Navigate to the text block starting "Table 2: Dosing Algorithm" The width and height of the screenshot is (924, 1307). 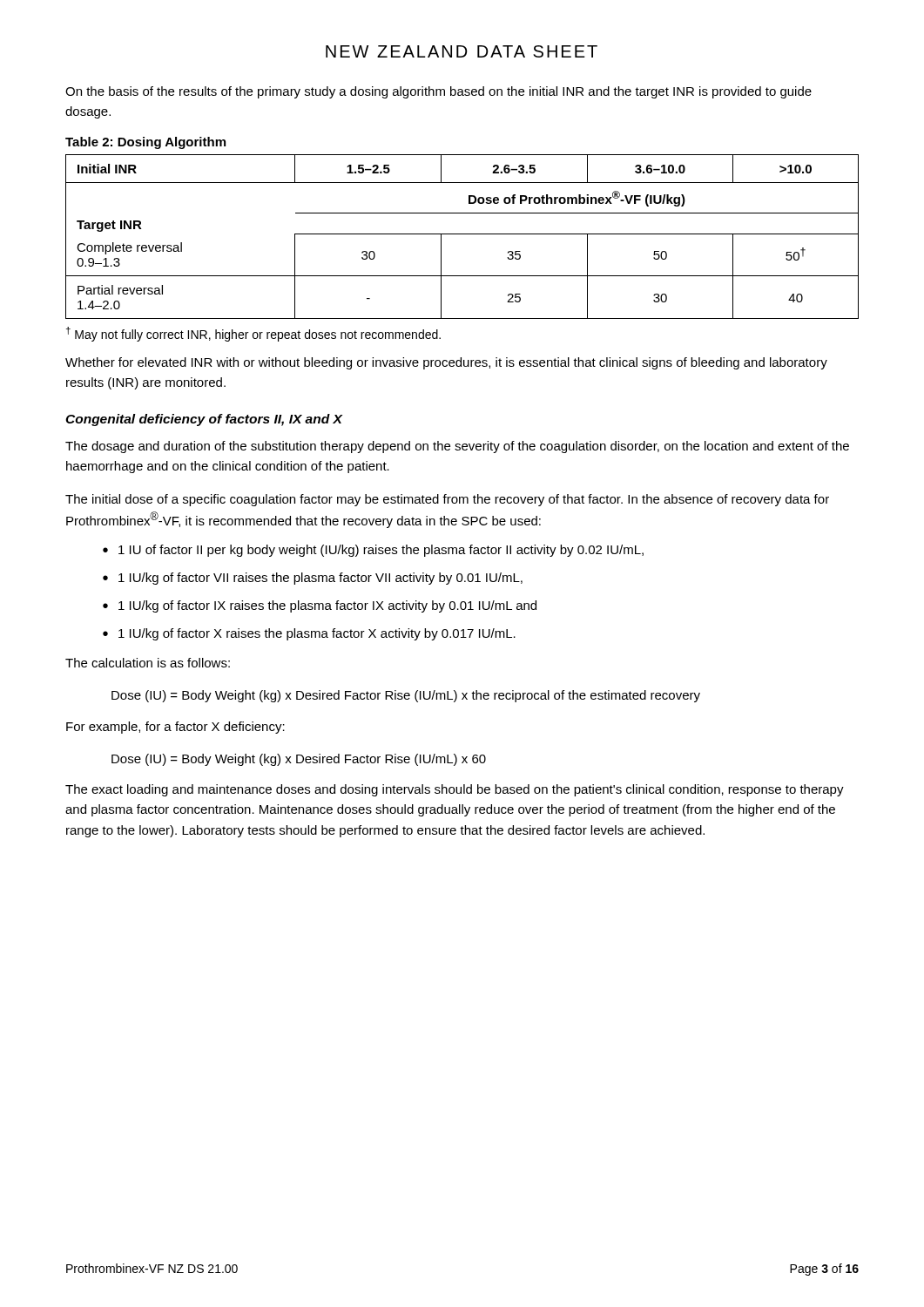tap(146, 141)
